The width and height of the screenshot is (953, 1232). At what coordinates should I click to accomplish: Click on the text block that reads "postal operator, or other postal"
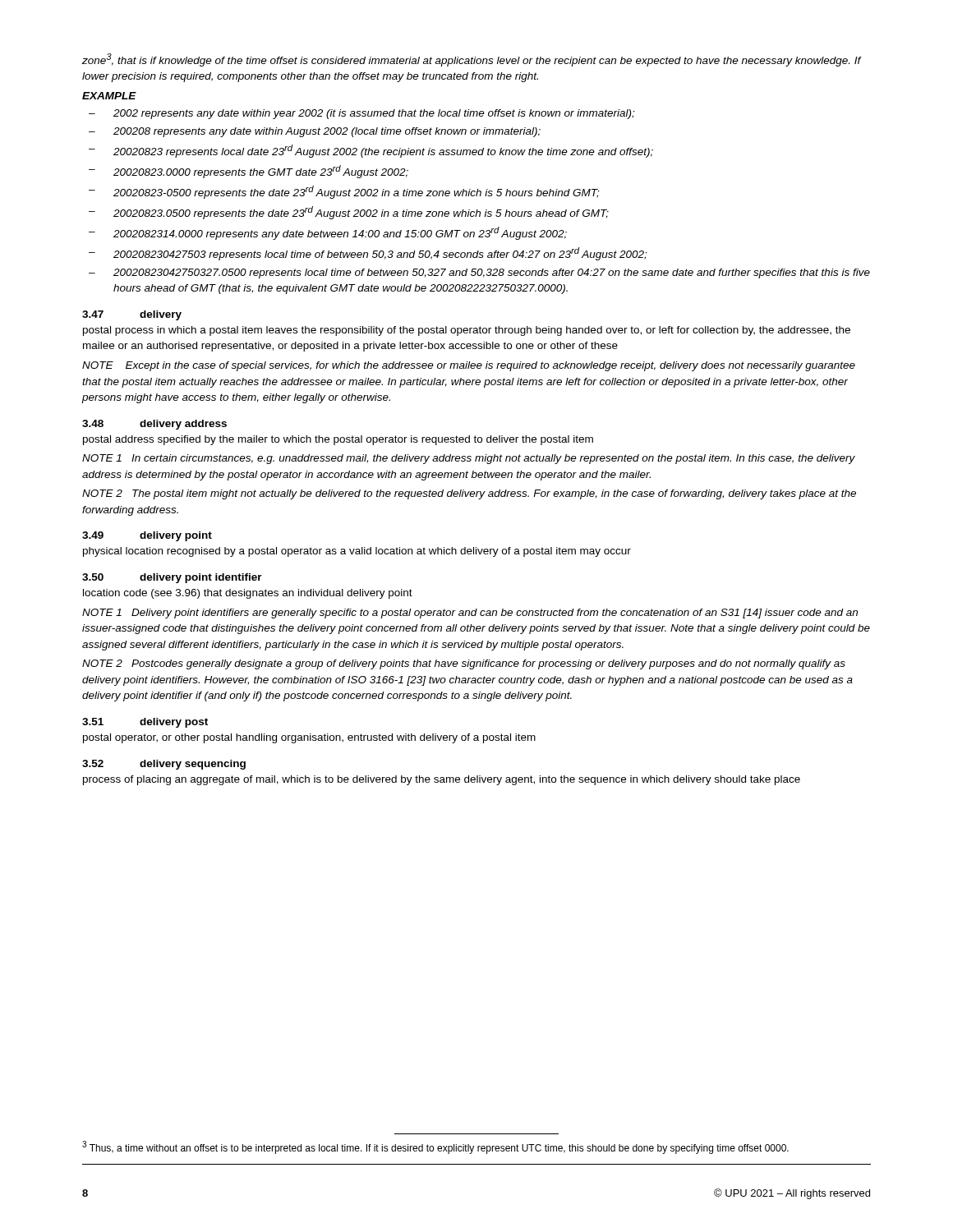pos(309,737)
